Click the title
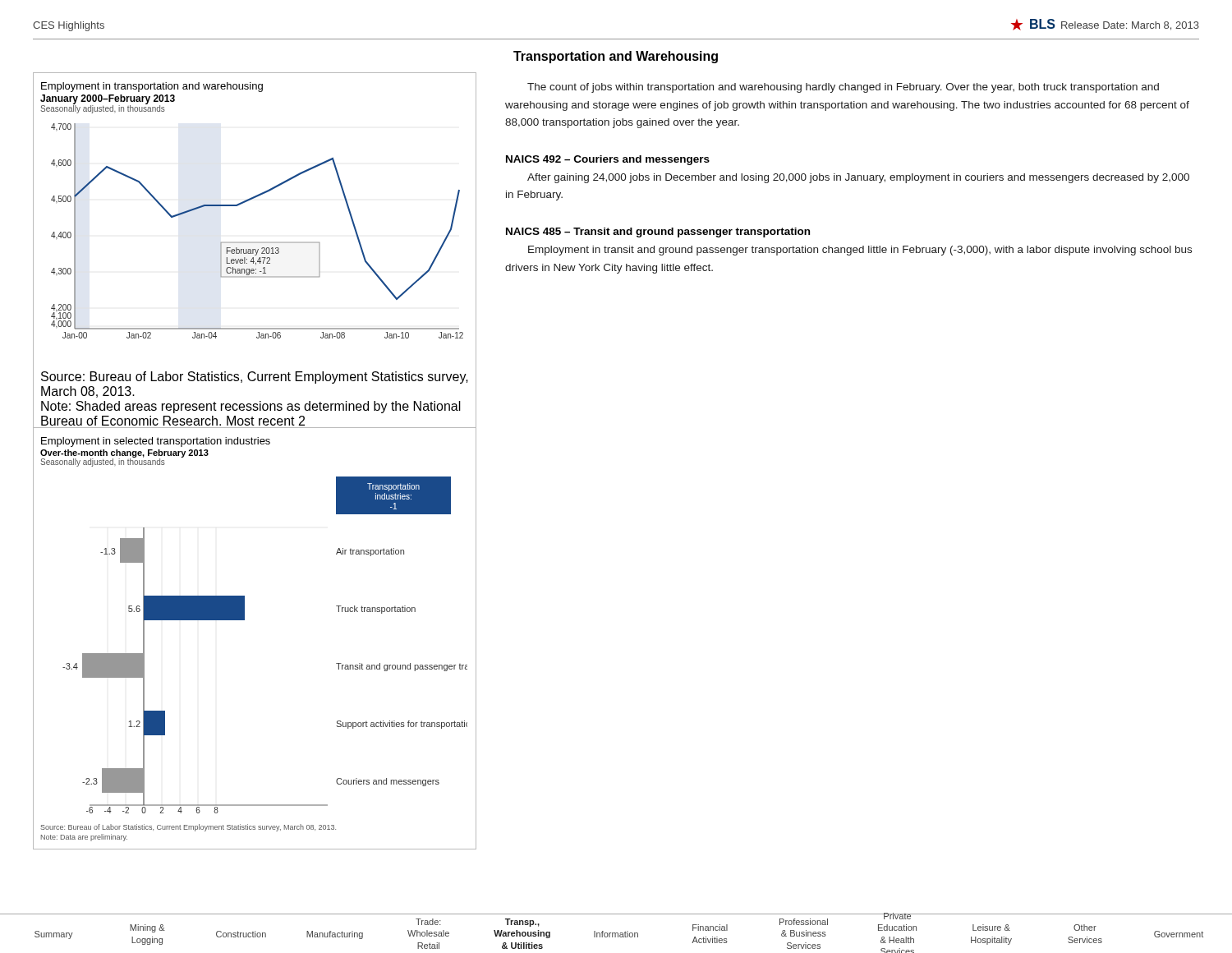This screenshot has height=953, width=1232. (616, 56)
